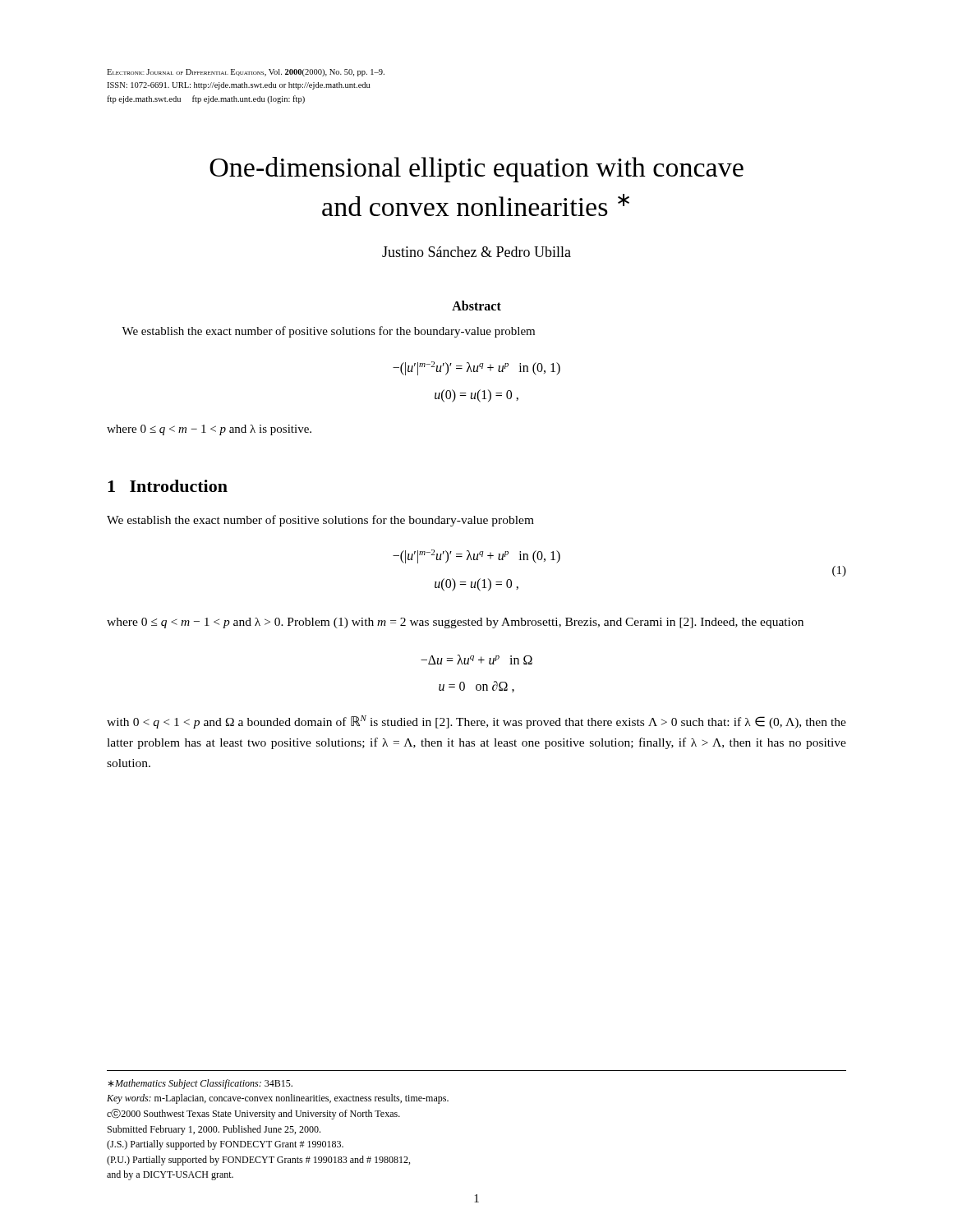Point to the block beginning "where 0 ≤ q < m"
Image resolution: width=953 pixels, height=1232 pixels.
tap(210, 429)
